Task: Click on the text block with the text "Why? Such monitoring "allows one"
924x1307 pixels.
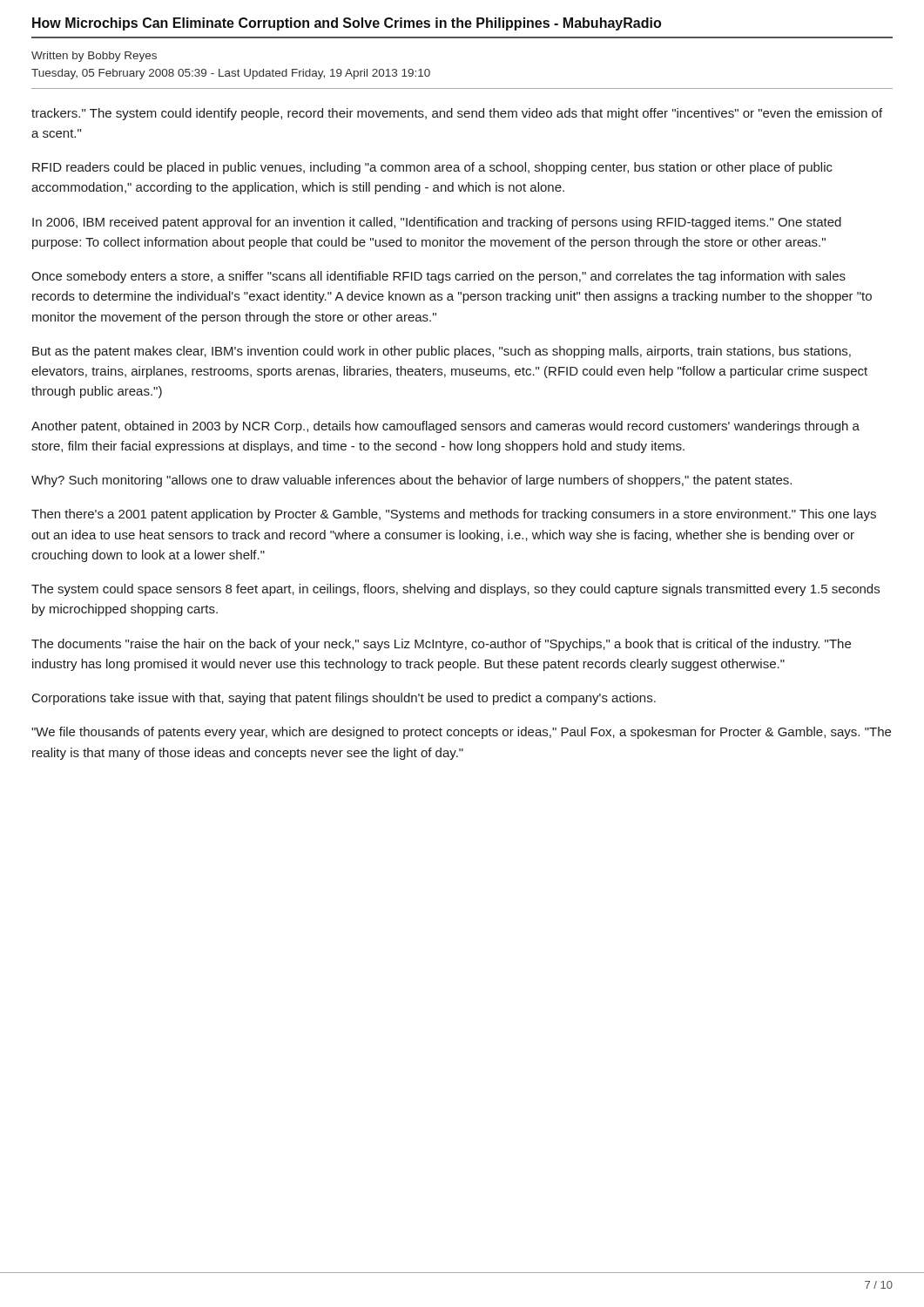Action: (x=412, y=480)
